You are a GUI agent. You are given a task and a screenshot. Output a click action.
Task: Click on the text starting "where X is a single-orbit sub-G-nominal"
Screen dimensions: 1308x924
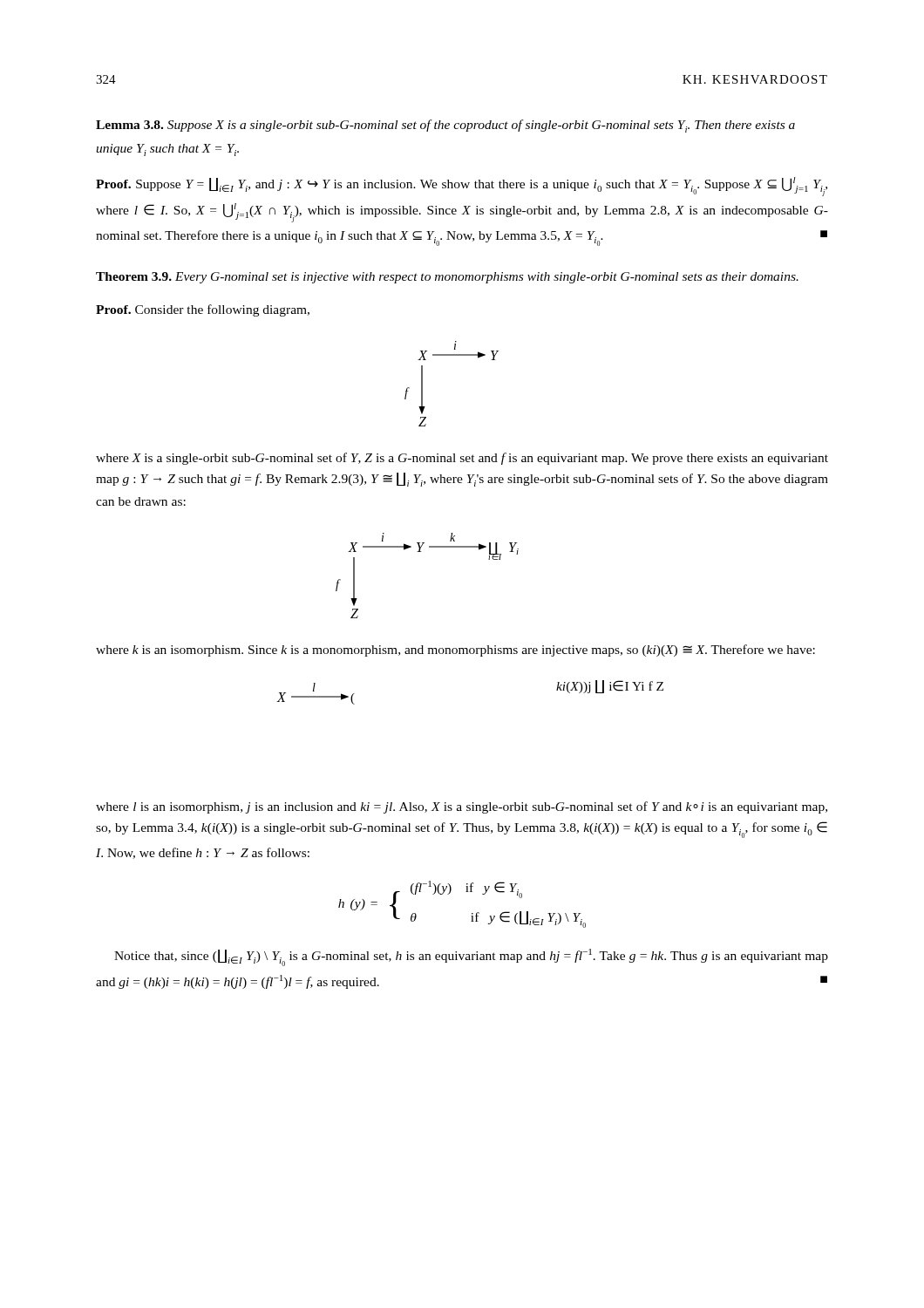[462, 479]
